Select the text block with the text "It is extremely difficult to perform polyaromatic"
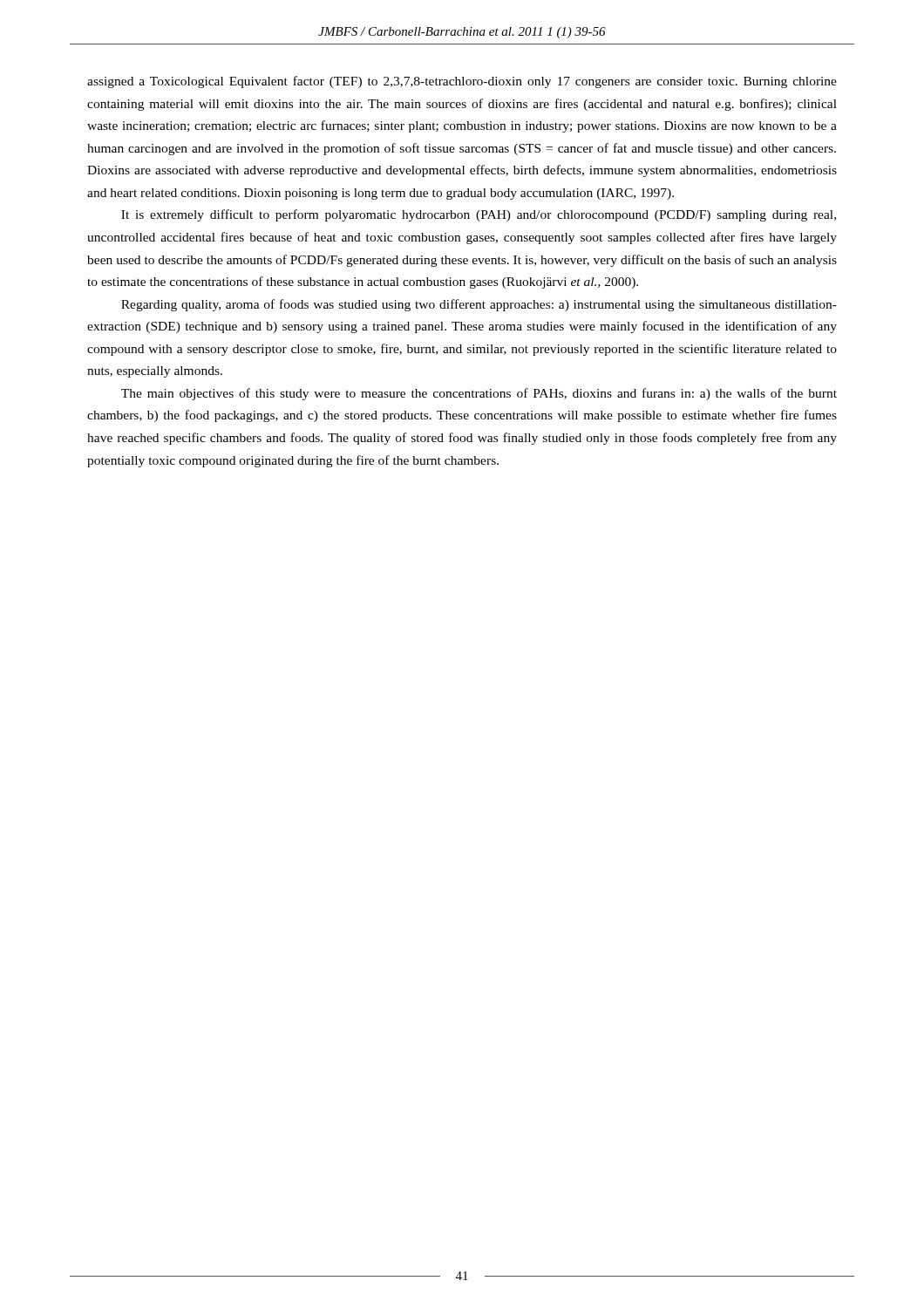Viewport: 924px width, 1308px height. click(x=462, y=248)
